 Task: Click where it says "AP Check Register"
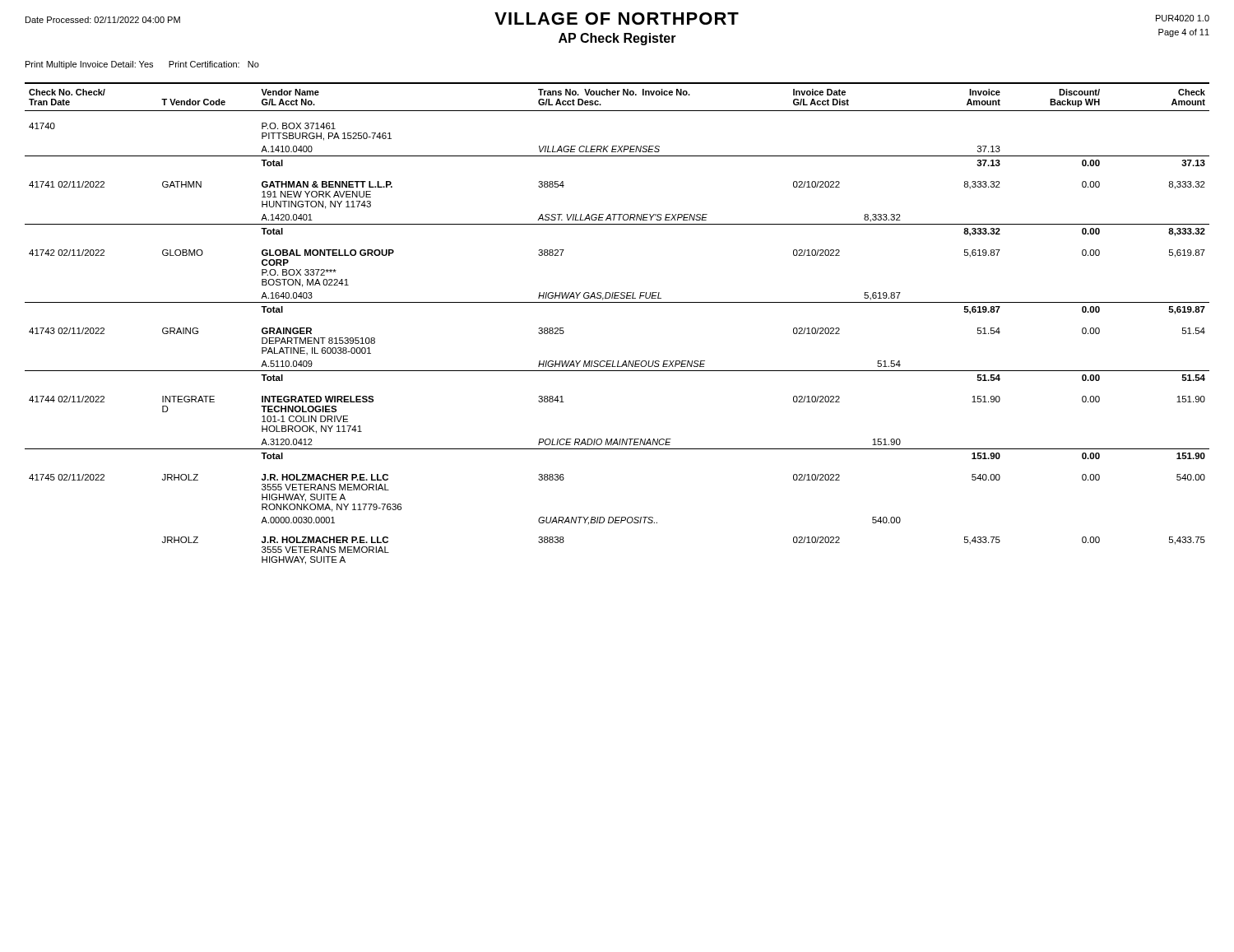coord(617,38)
